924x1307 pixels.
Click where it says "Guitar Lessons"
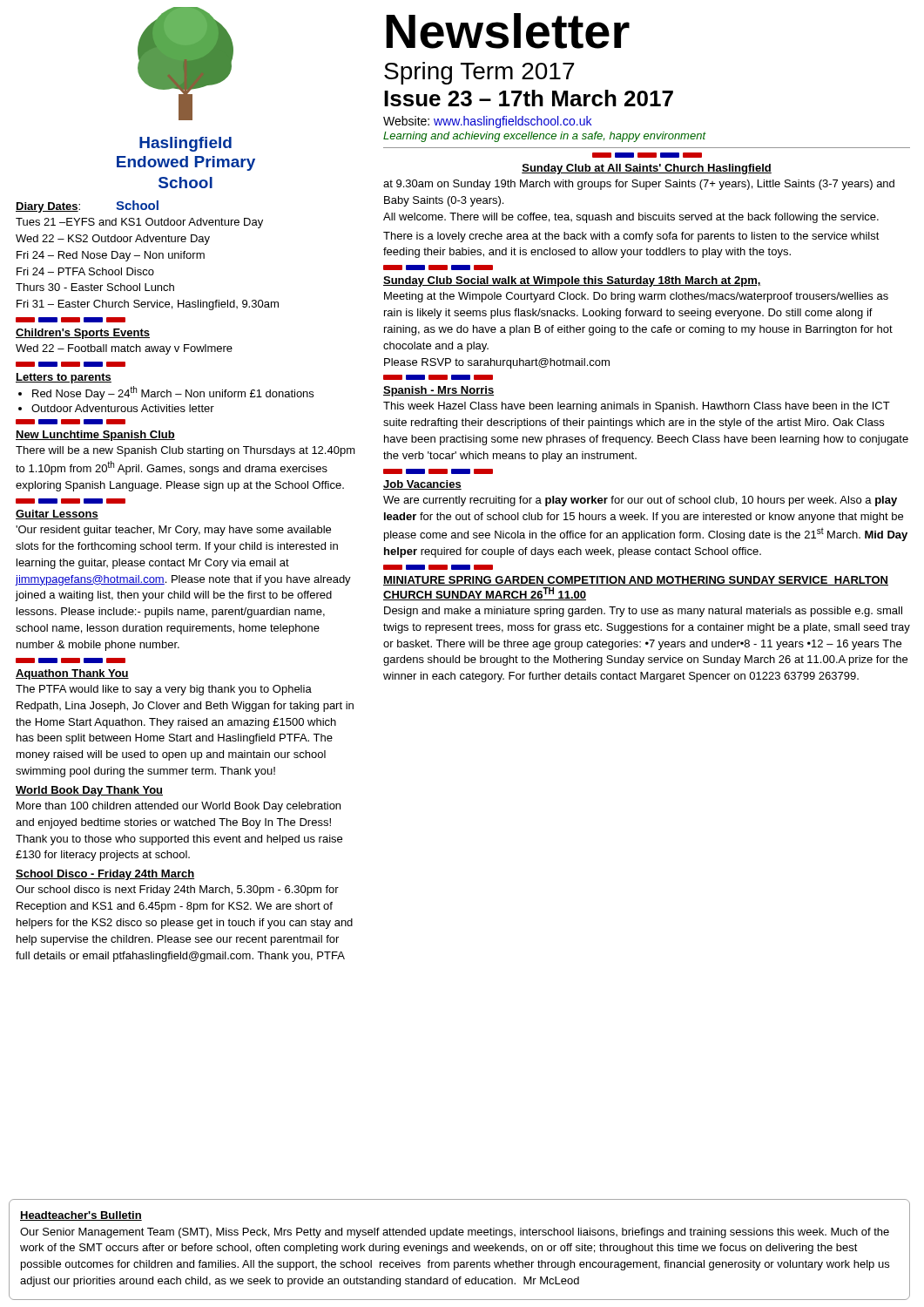(57, 514)
